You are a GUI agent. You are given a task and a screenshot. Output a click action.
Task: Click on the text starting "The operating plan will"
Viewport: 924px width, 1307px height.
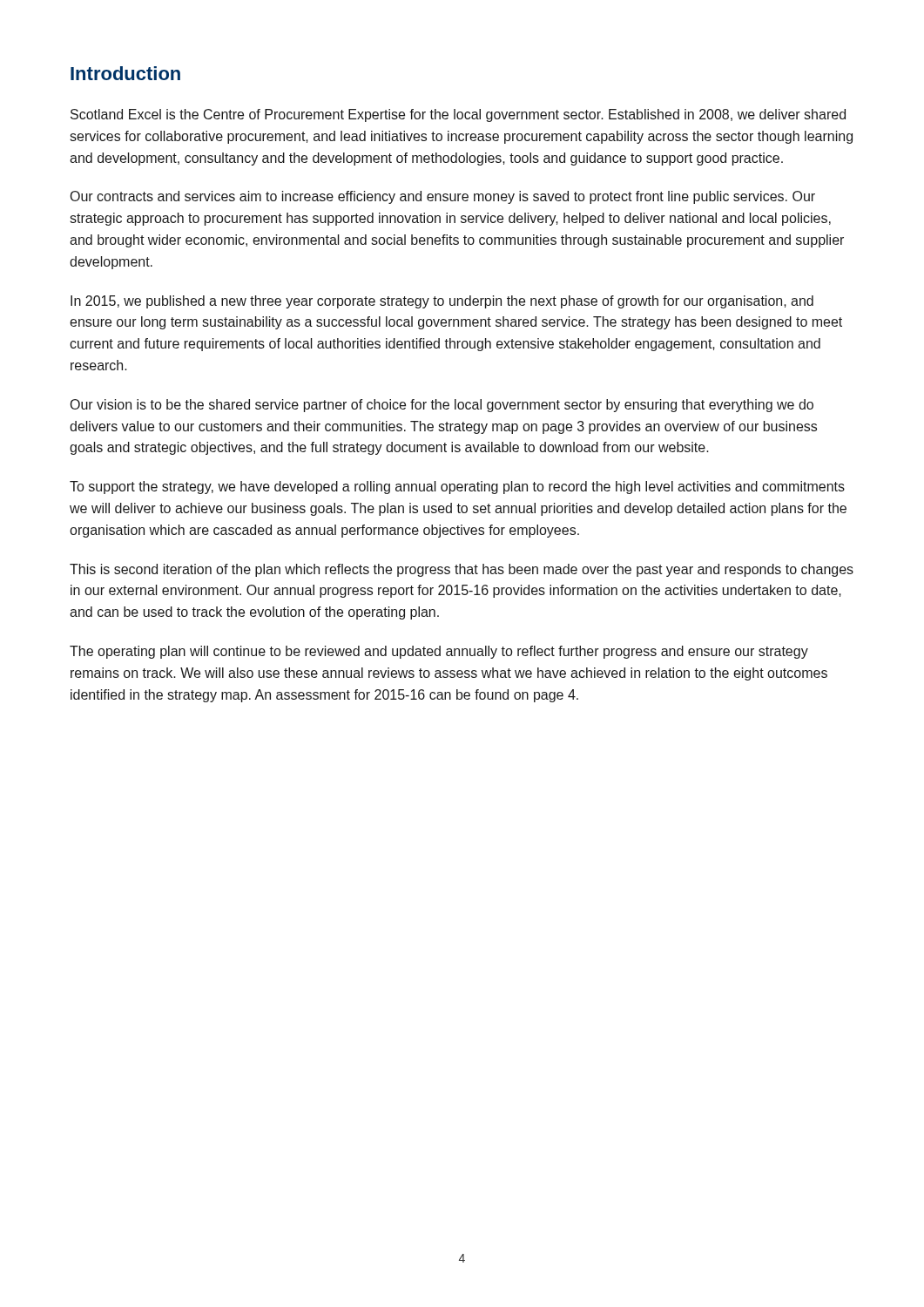(449, 673)
